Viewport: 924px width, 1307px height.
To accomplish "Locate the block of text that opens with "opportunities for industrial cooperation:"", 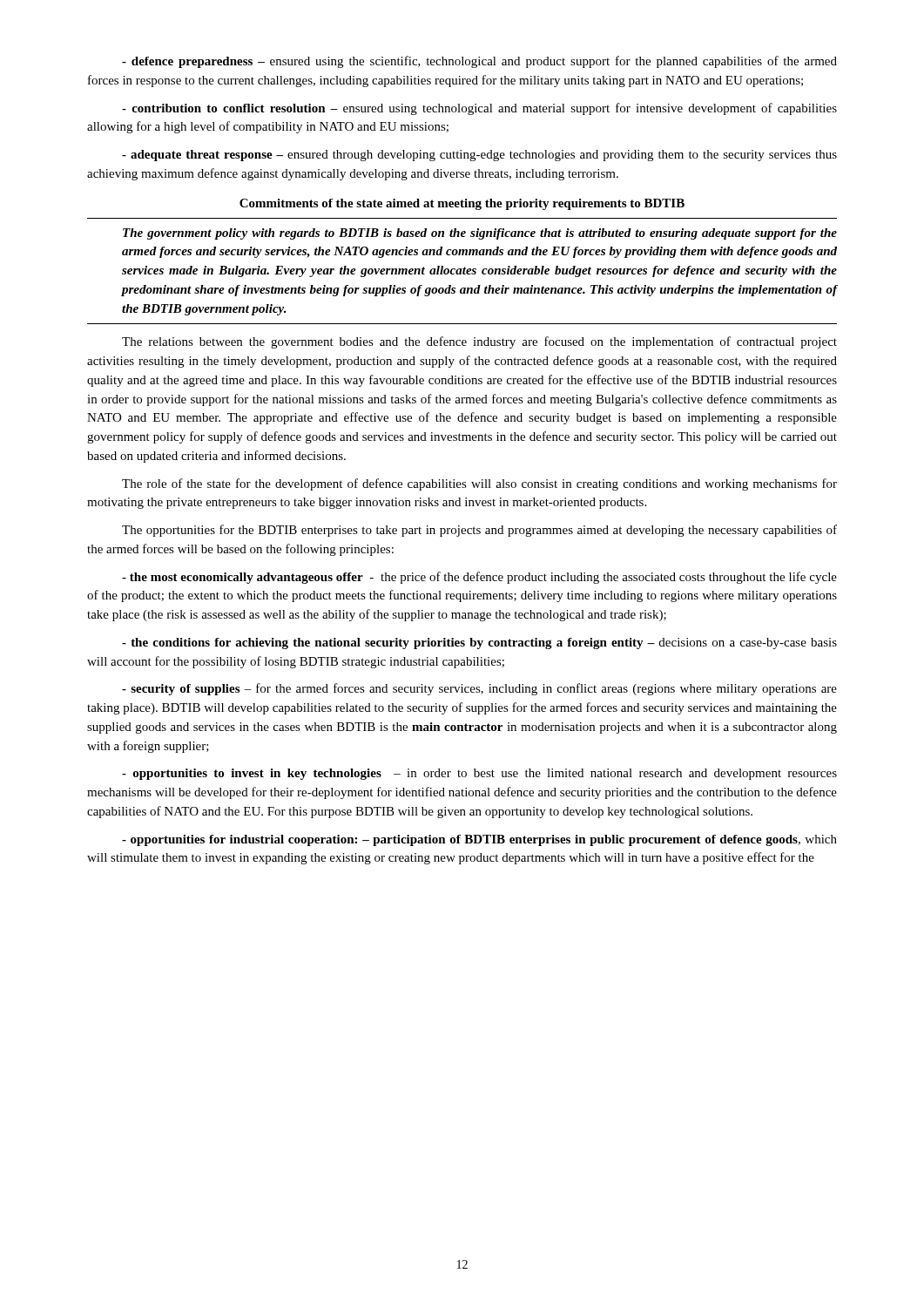I will tap(462, 849).
